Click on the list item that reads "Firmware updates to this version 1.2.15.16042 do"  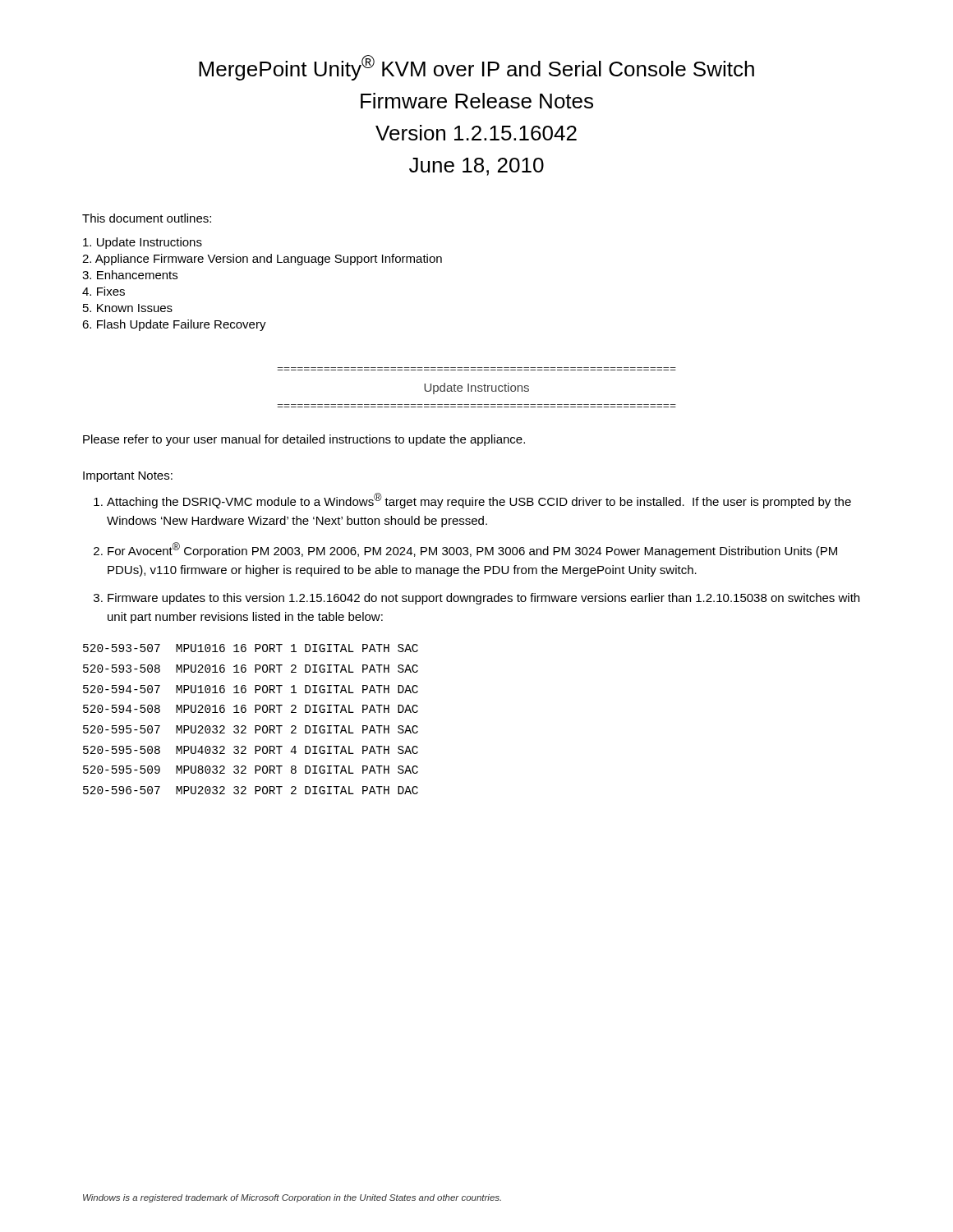pos(484,607)
